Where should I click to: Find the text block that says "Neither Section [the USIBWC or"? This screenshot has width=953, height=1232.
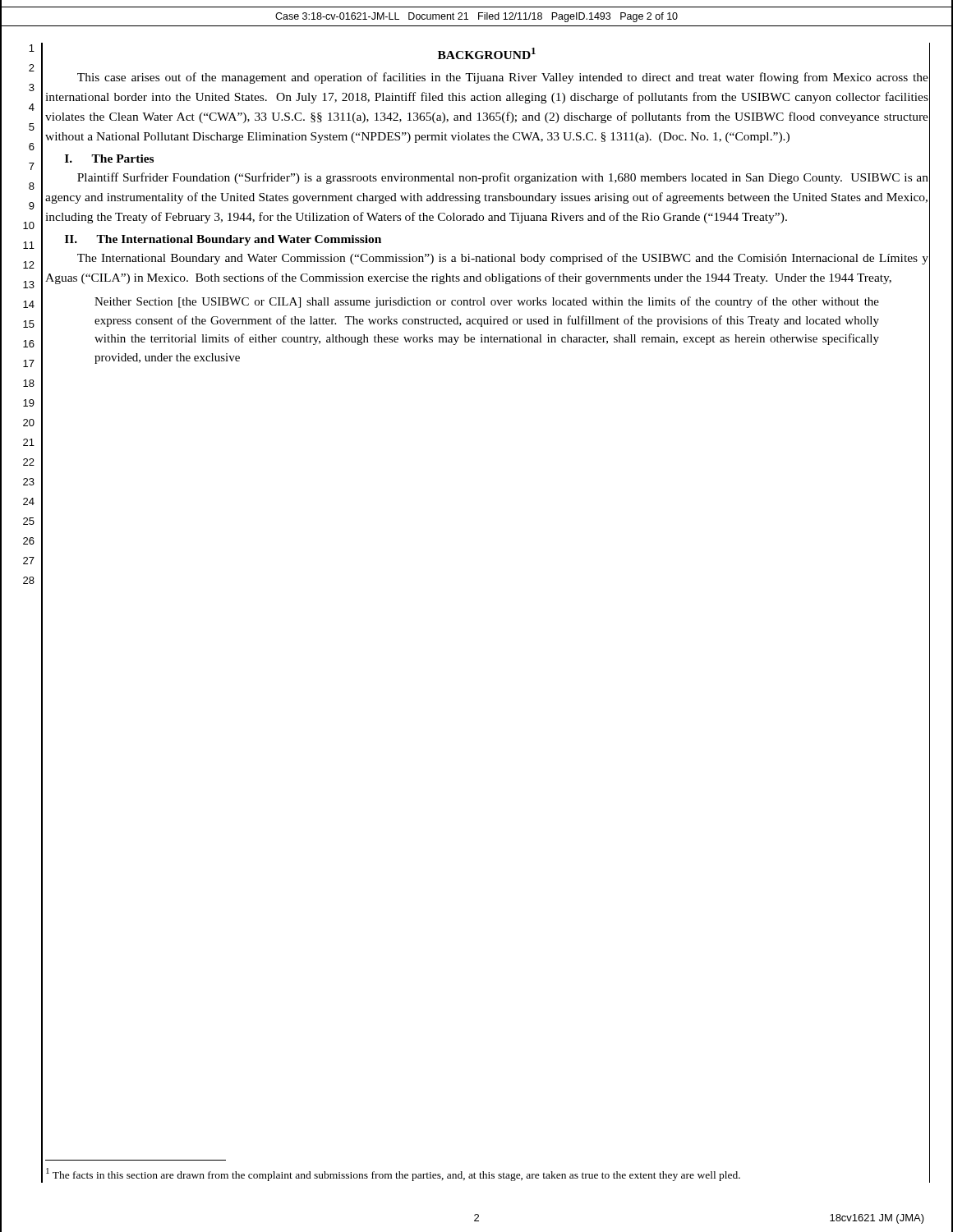tap(487, 329)
